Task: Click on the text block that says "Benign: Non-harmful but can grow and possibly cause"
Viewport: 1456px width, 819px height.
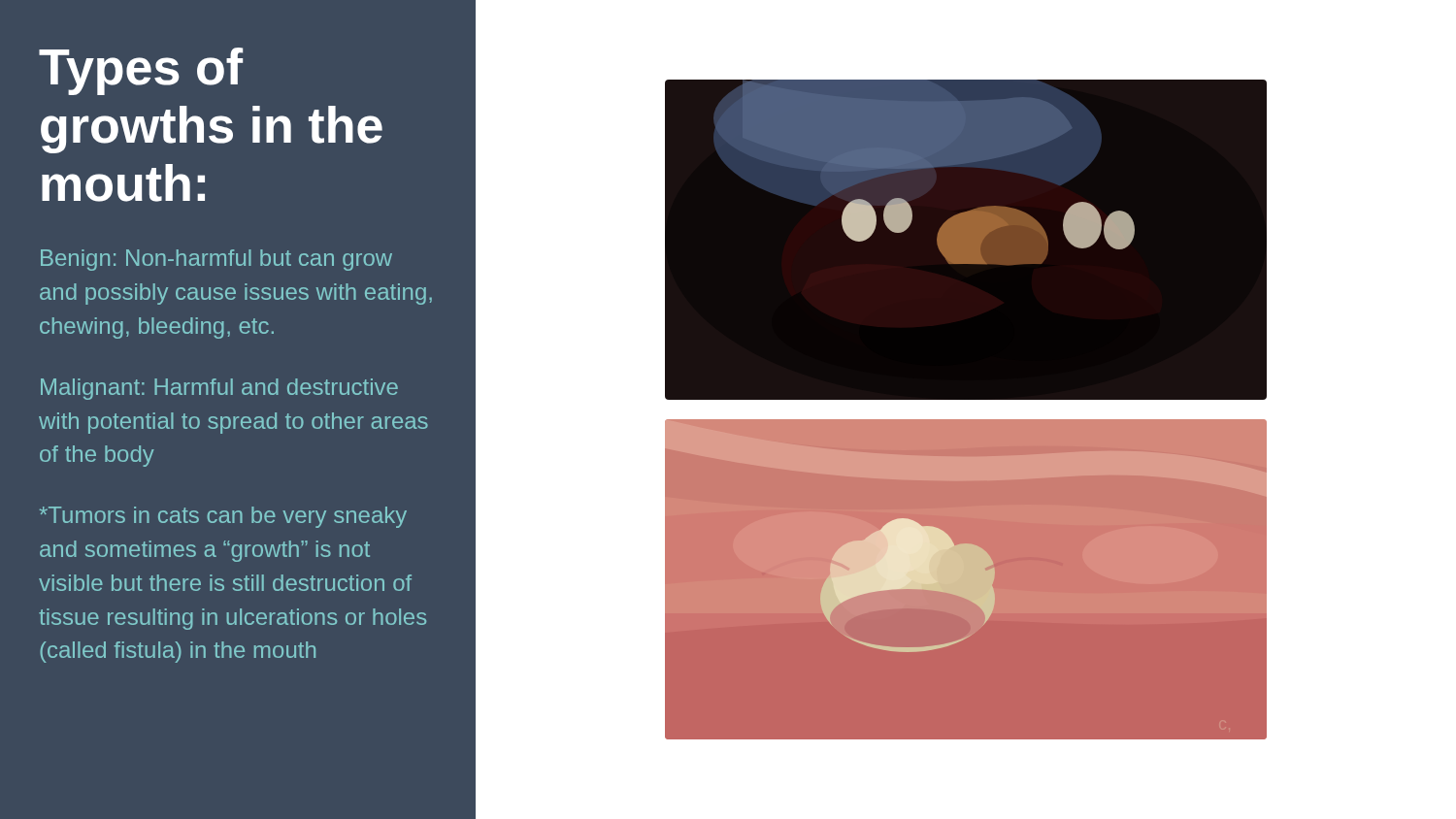Action: pos(236,292)
